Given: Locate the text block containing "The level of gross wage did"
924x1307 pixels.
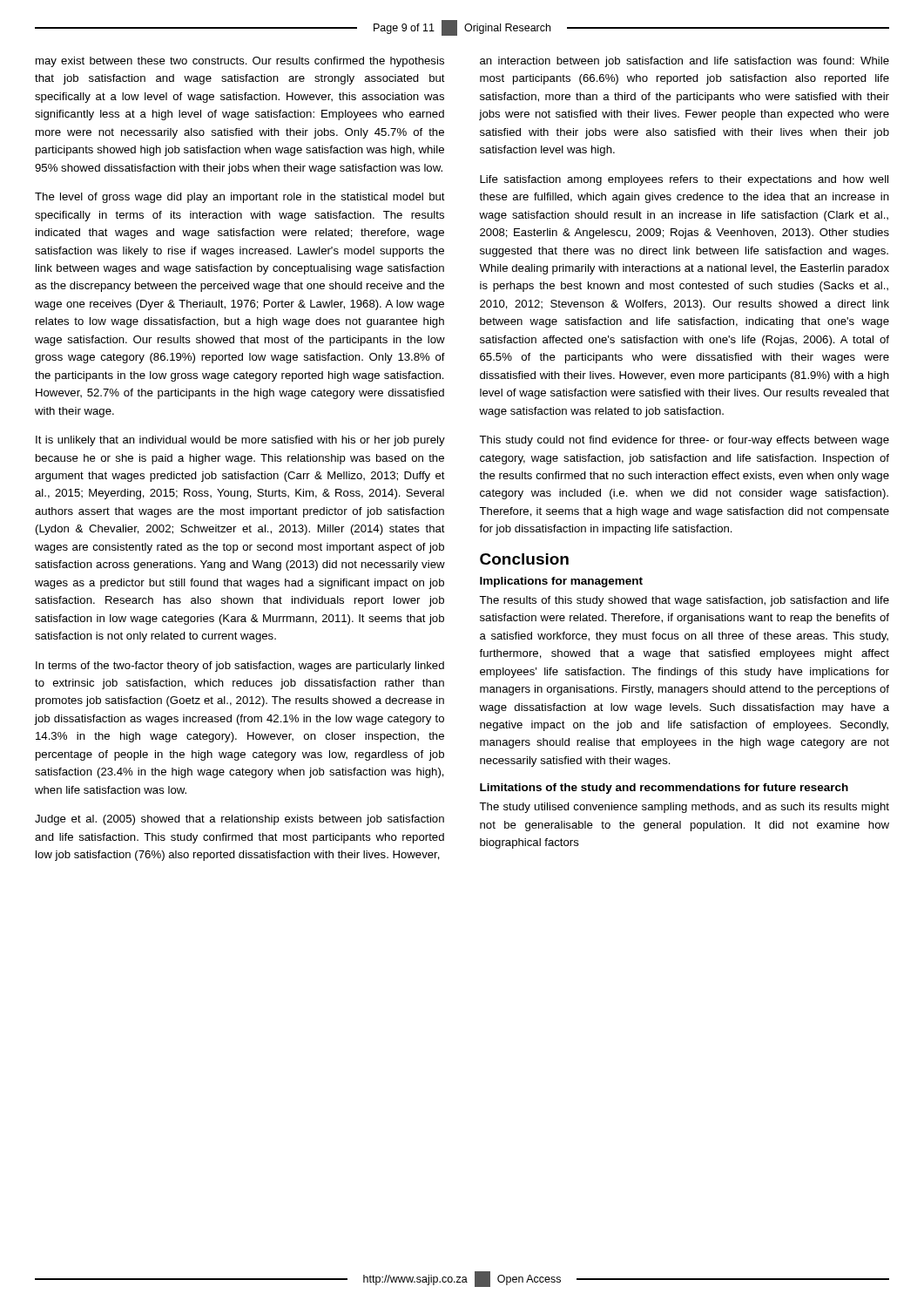Looking at the screenshot, I should pos(240,304).
